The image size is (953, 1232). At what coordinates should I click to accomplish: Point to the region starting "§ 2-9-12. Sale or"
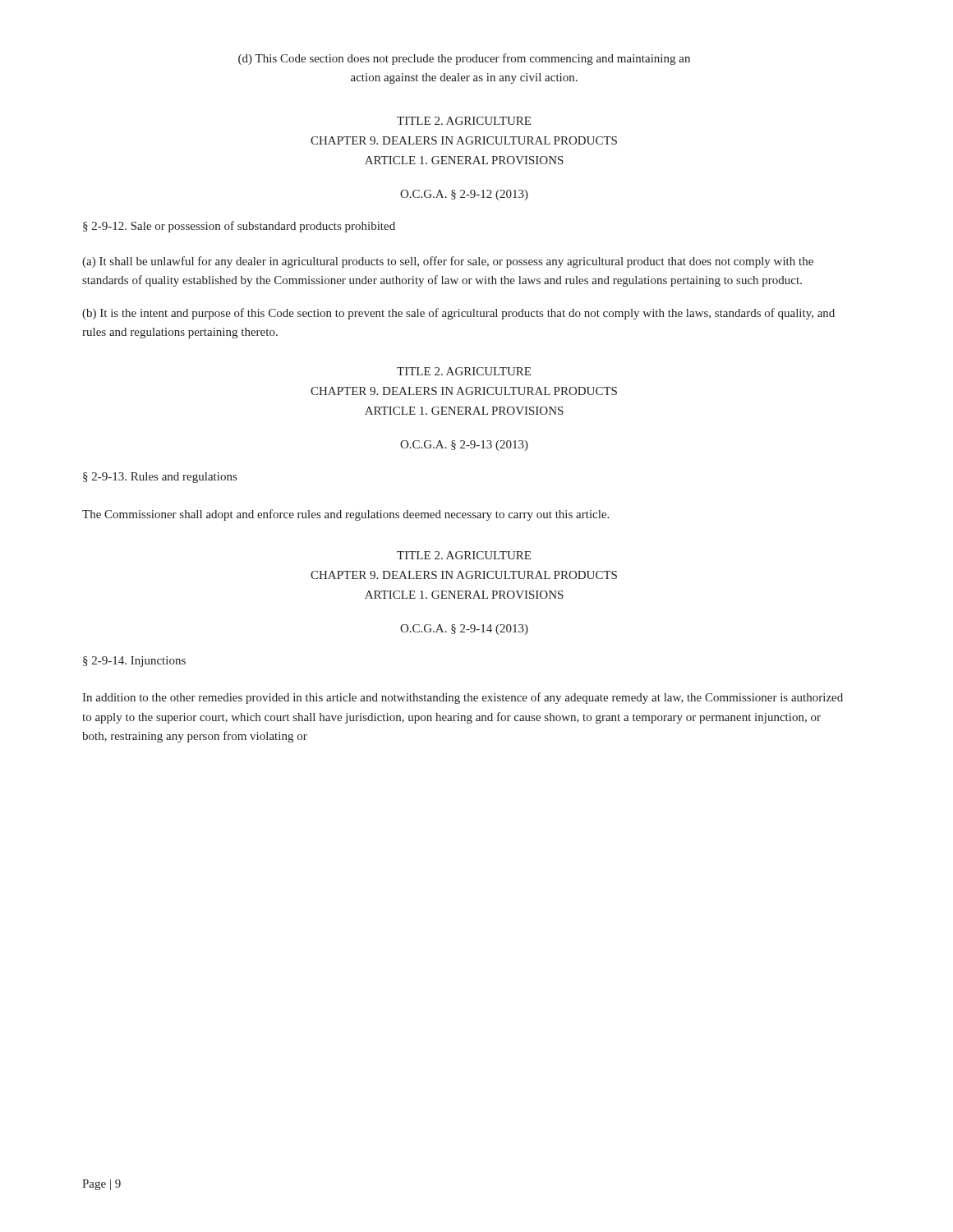(x=239, y=226)
